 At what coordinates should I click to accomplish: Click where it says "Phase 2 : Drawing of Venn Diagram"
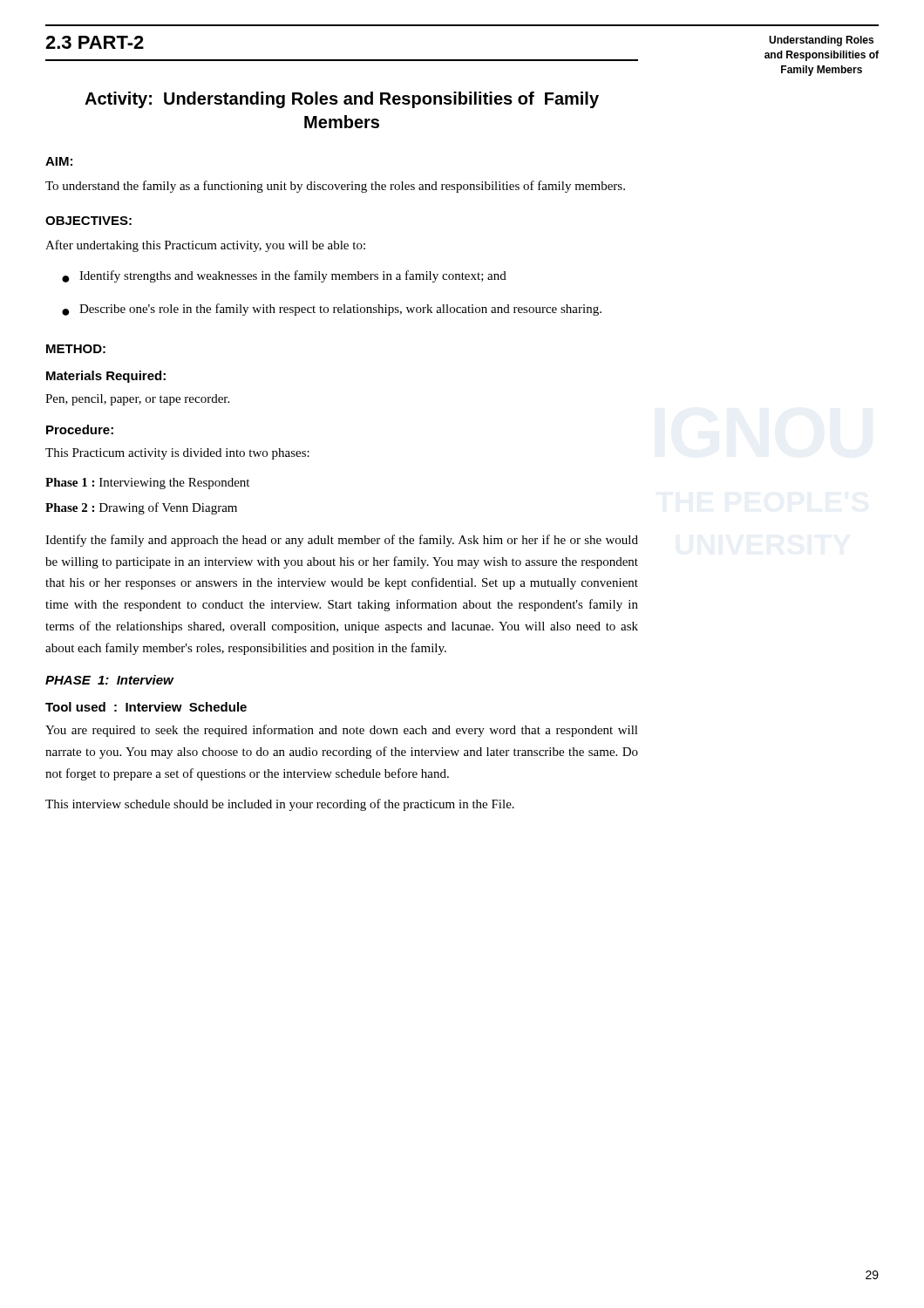[141, 508]
